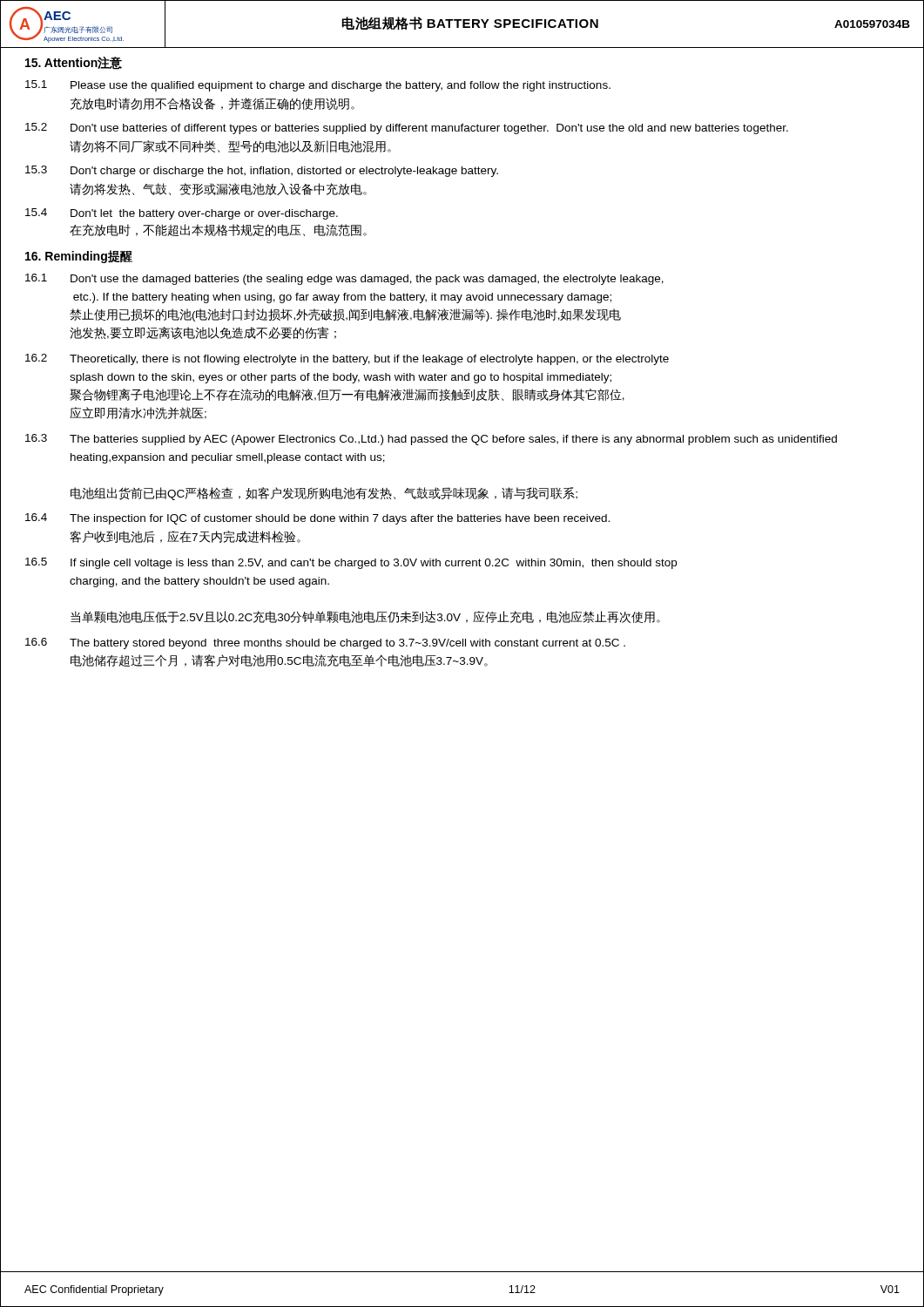This screenshot has width=924, height=1307.
Task: Locate the text block starting "16.1 Don't use the damaged batteries"
Action: pyautogui.click(x=462, y=307)
